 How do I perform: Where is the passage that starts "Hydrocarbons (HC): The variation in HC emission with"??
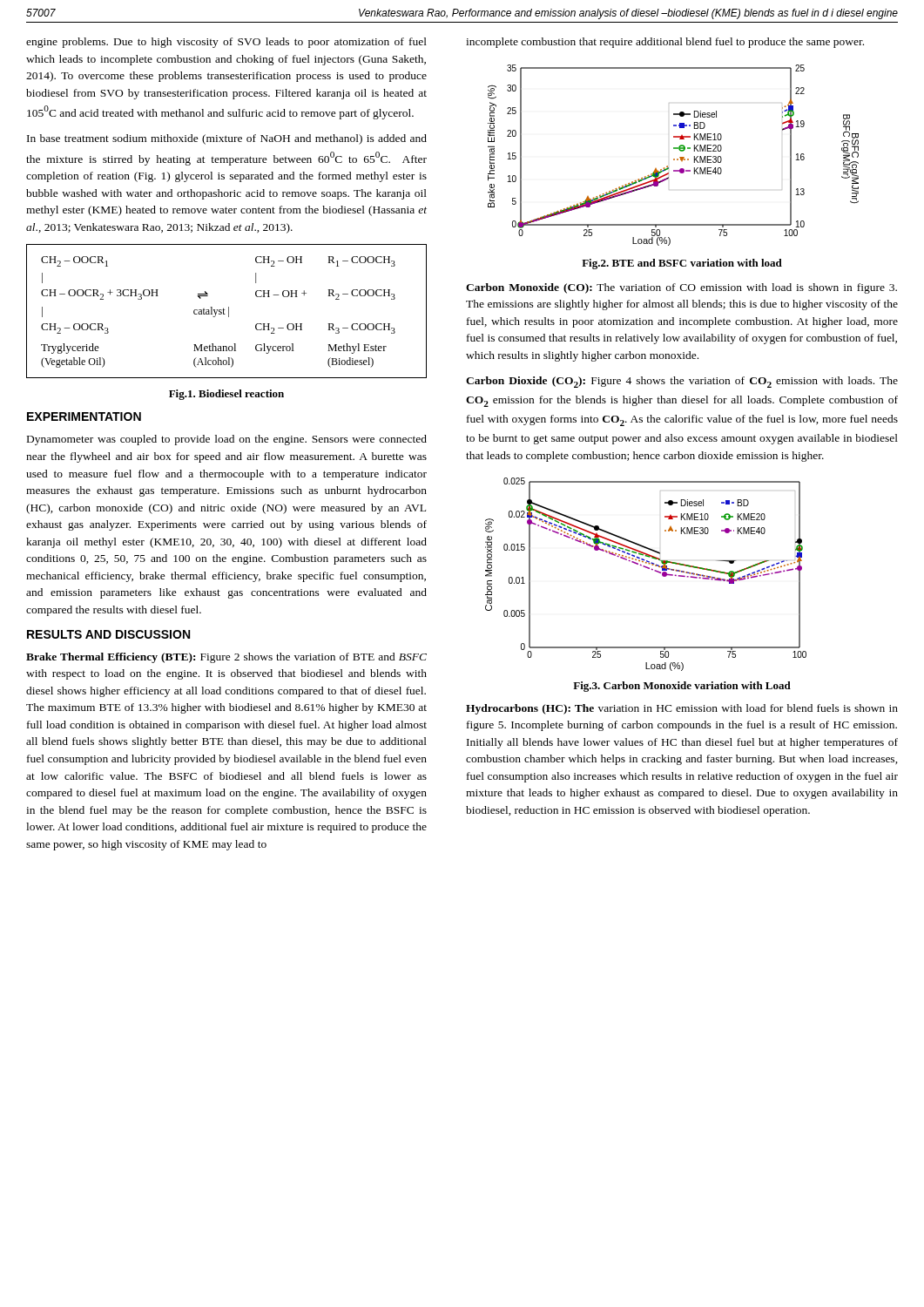(x=682, y=759)
